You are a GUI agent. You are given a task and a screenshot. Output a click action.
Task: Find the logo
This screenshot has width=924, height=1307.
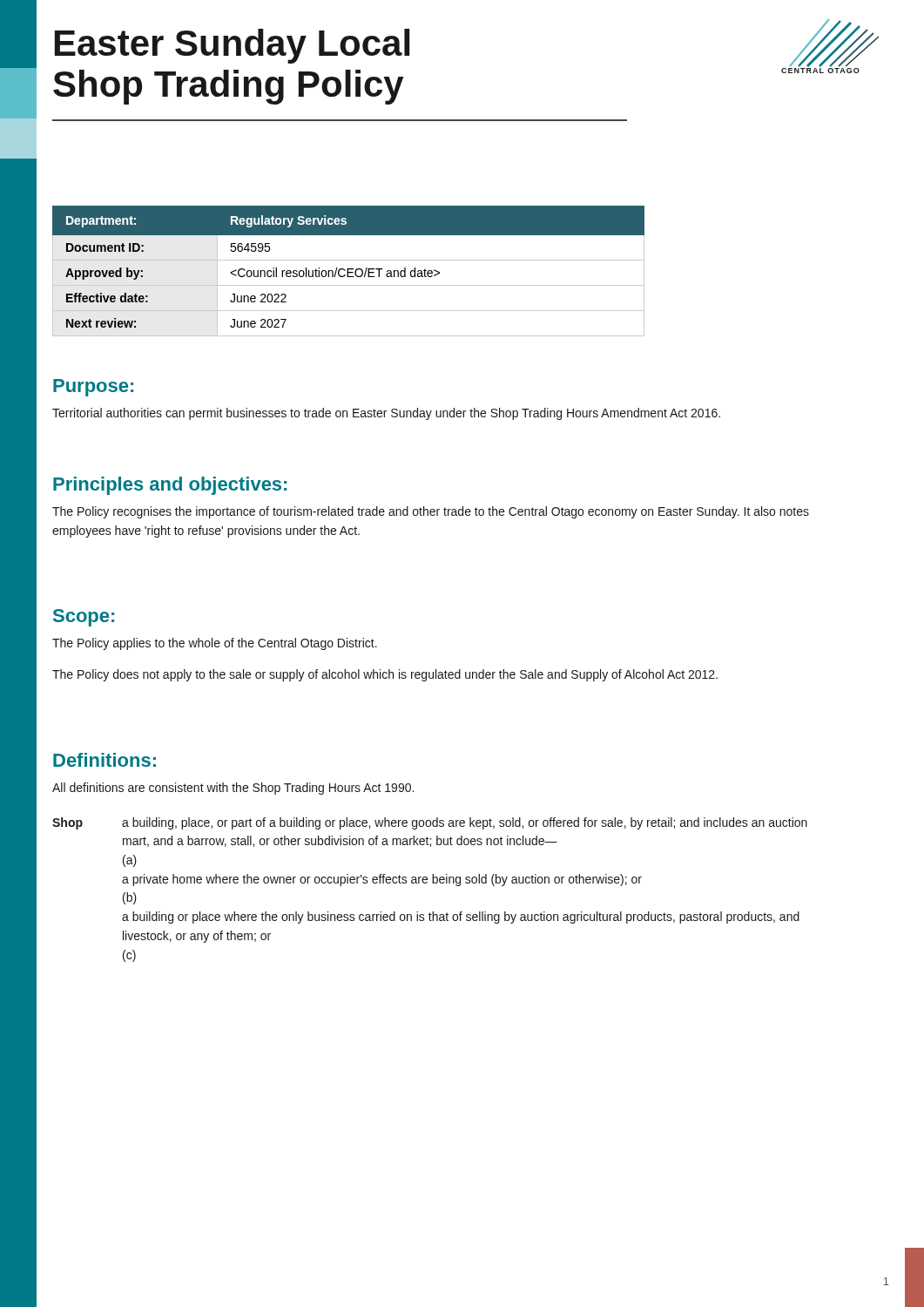[x=837, y=45]
